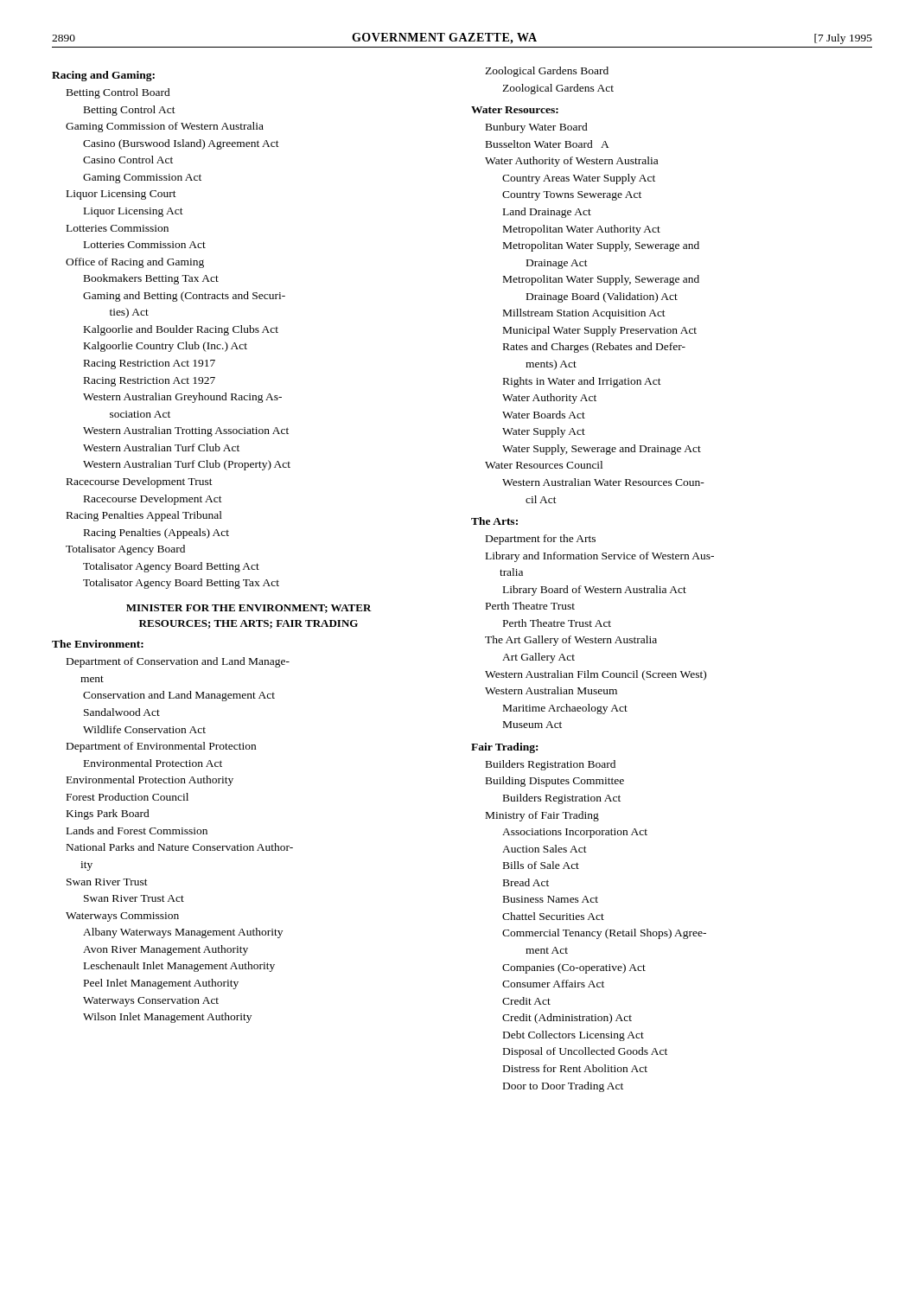Viewport: 924px width, 1297px height.
Task: Locate the text "Forest Production Council"
Action: tap(127, 797)
